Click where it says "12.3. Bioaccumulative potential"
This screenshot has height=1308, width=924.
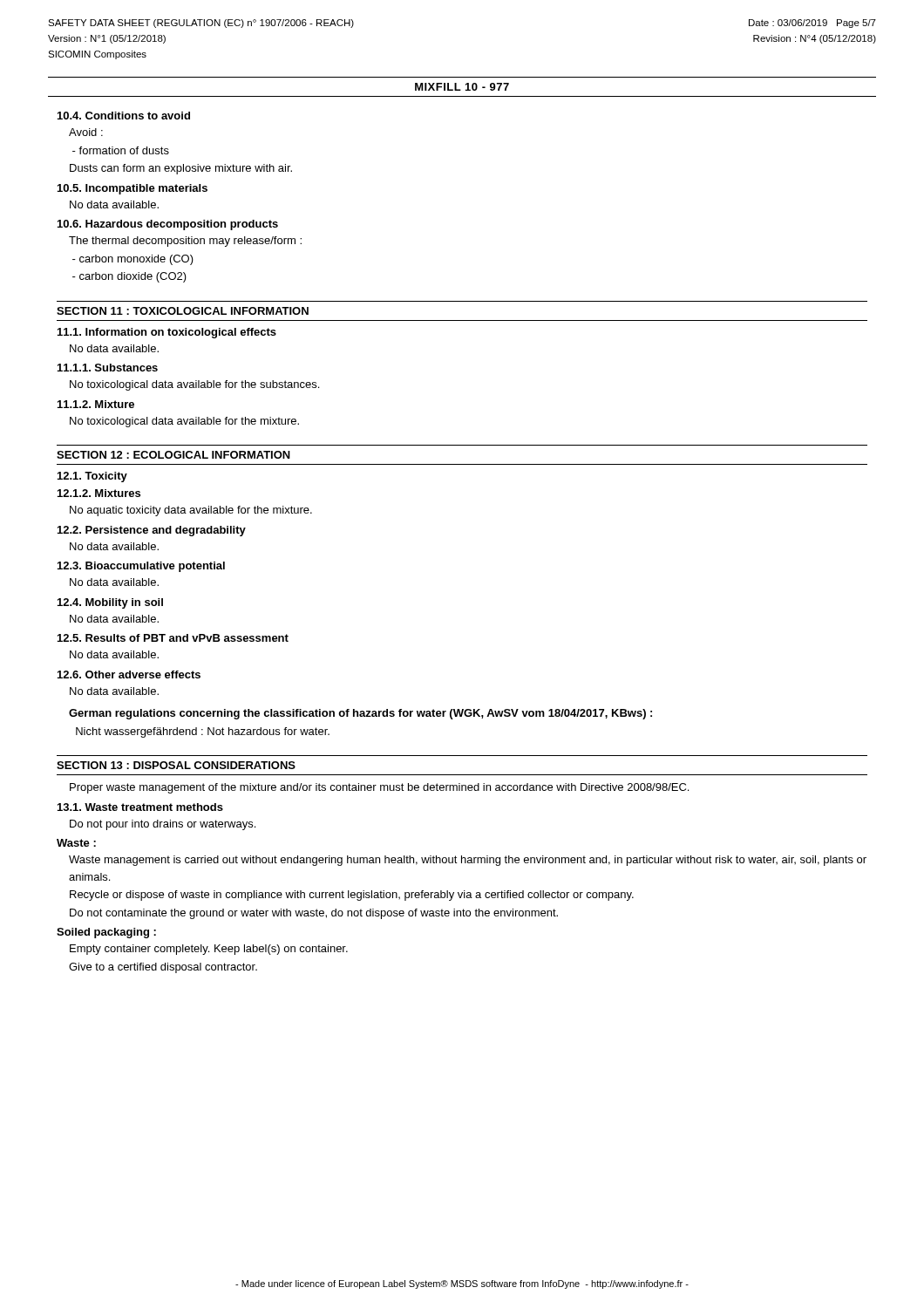coord(141,565)
